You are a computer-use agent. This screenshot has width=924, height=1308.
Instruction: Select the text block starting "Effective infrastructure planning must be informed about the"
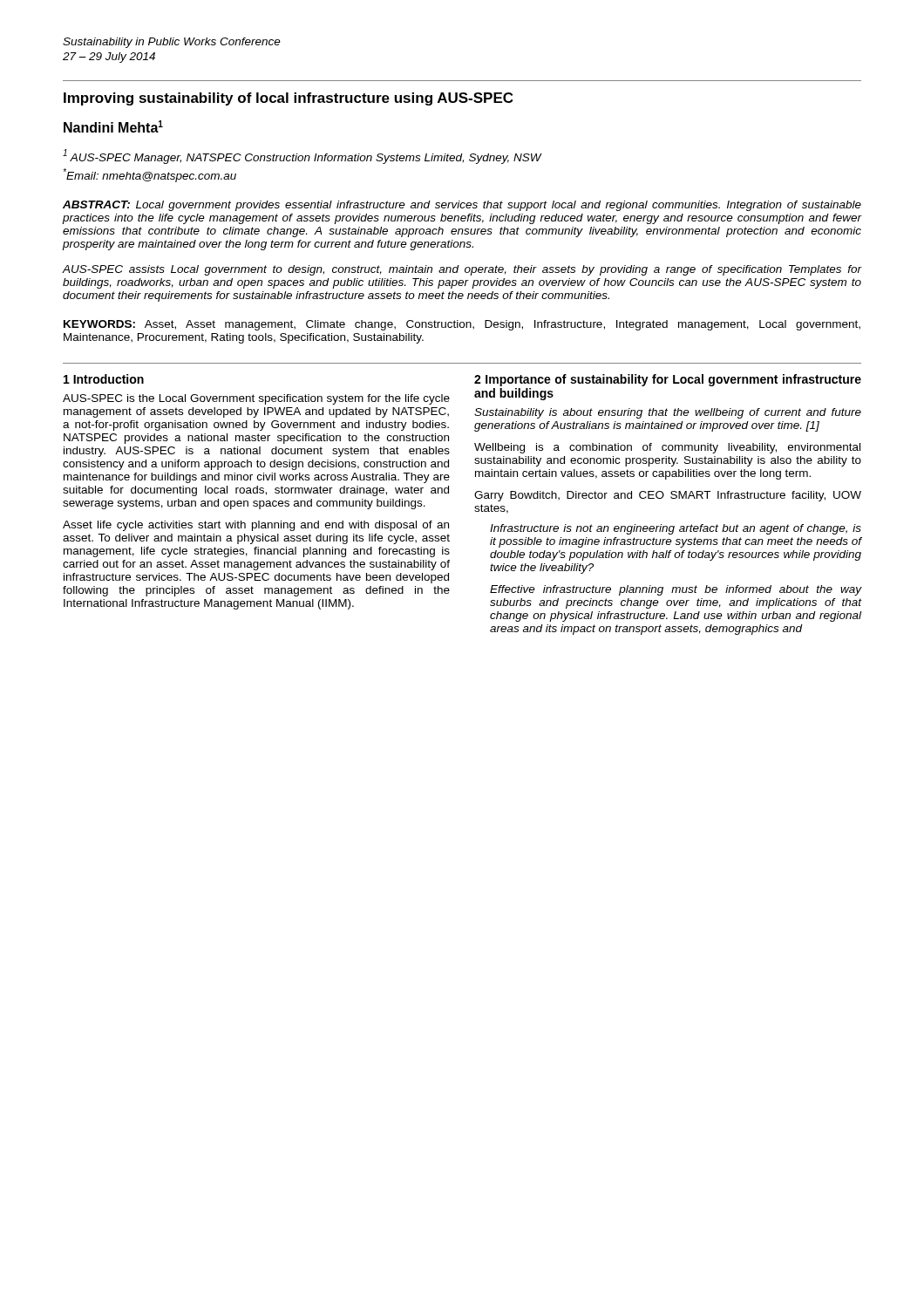676,609
